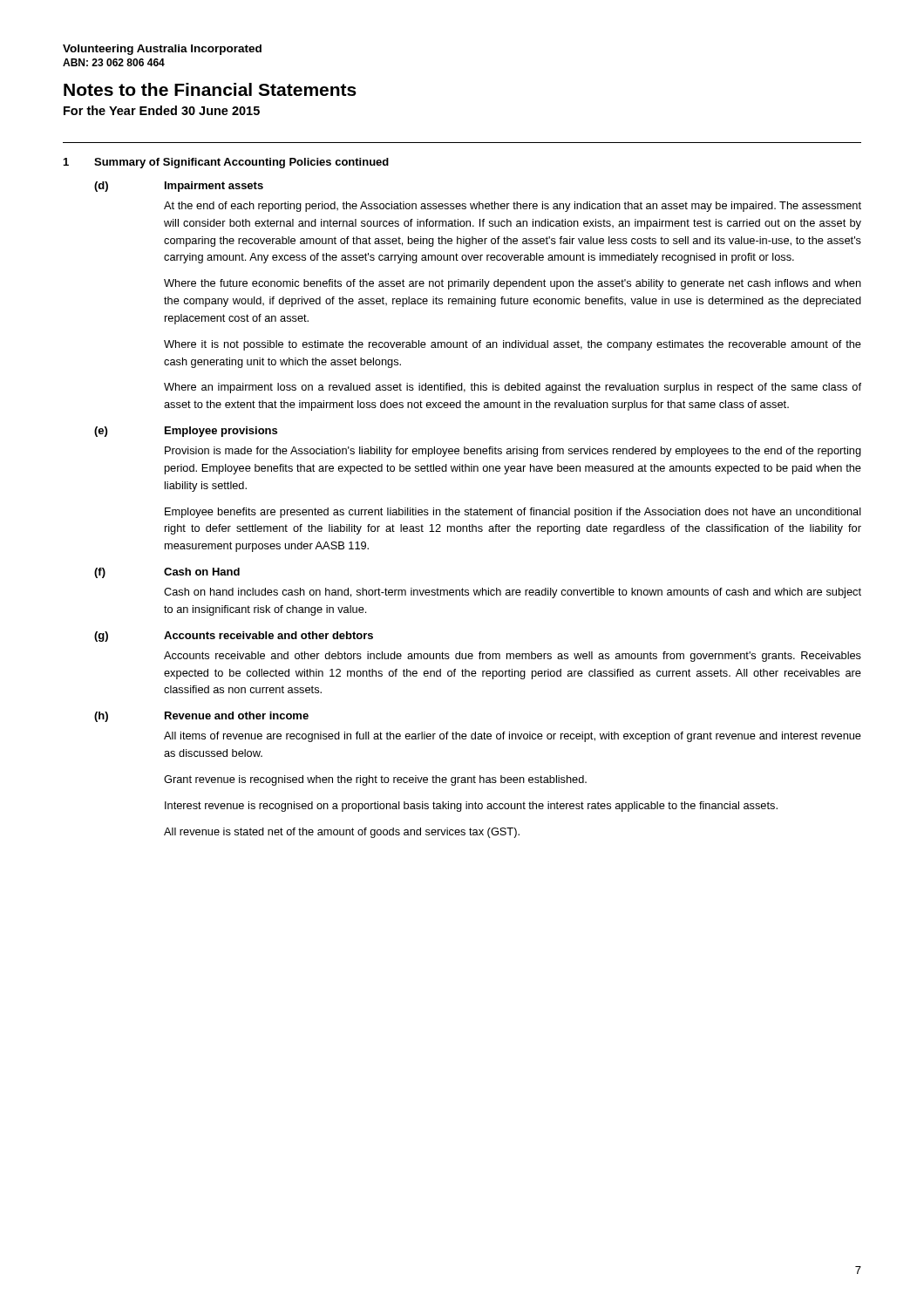Locate the block of text that opens with "At the end of each"
Screen dimensions: 1308x924
tap(513, 231)
